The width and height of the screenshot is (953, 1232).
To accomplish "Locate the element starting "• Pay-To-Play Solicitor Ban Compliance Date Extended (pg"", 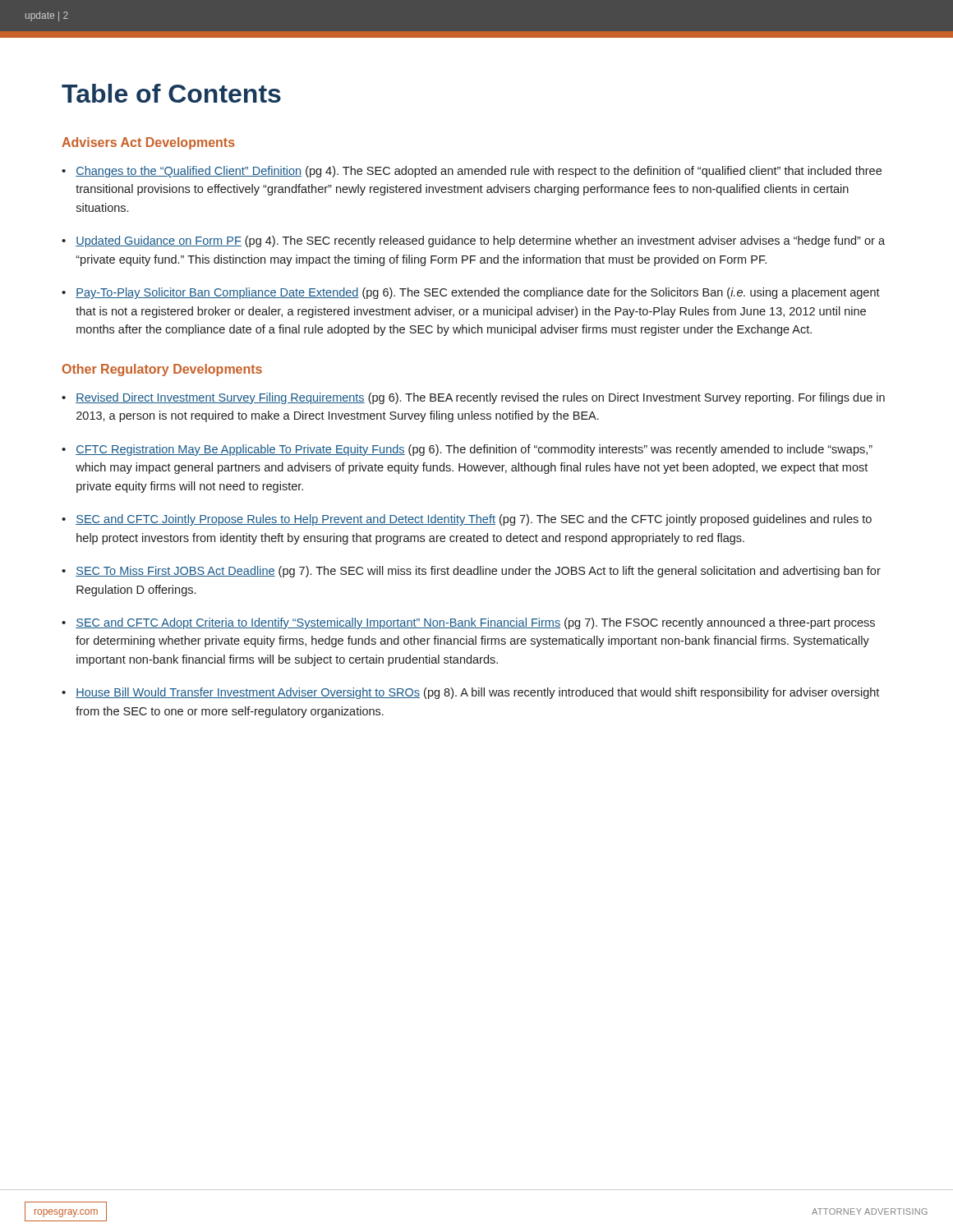I will (x=476, y=311).
